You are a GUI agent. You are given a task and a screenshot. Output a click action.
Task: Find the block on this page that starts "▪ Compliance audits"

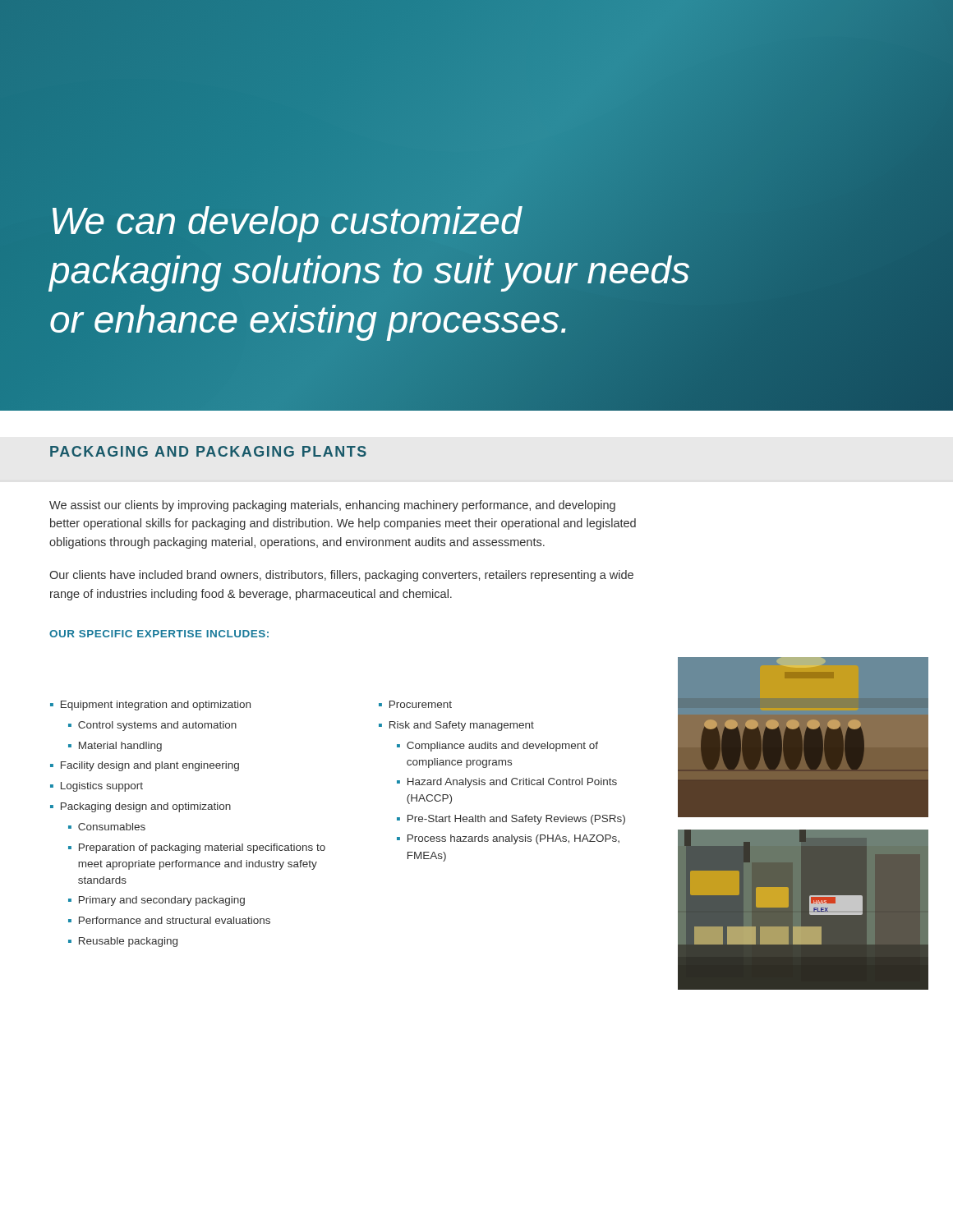(518, 754)
